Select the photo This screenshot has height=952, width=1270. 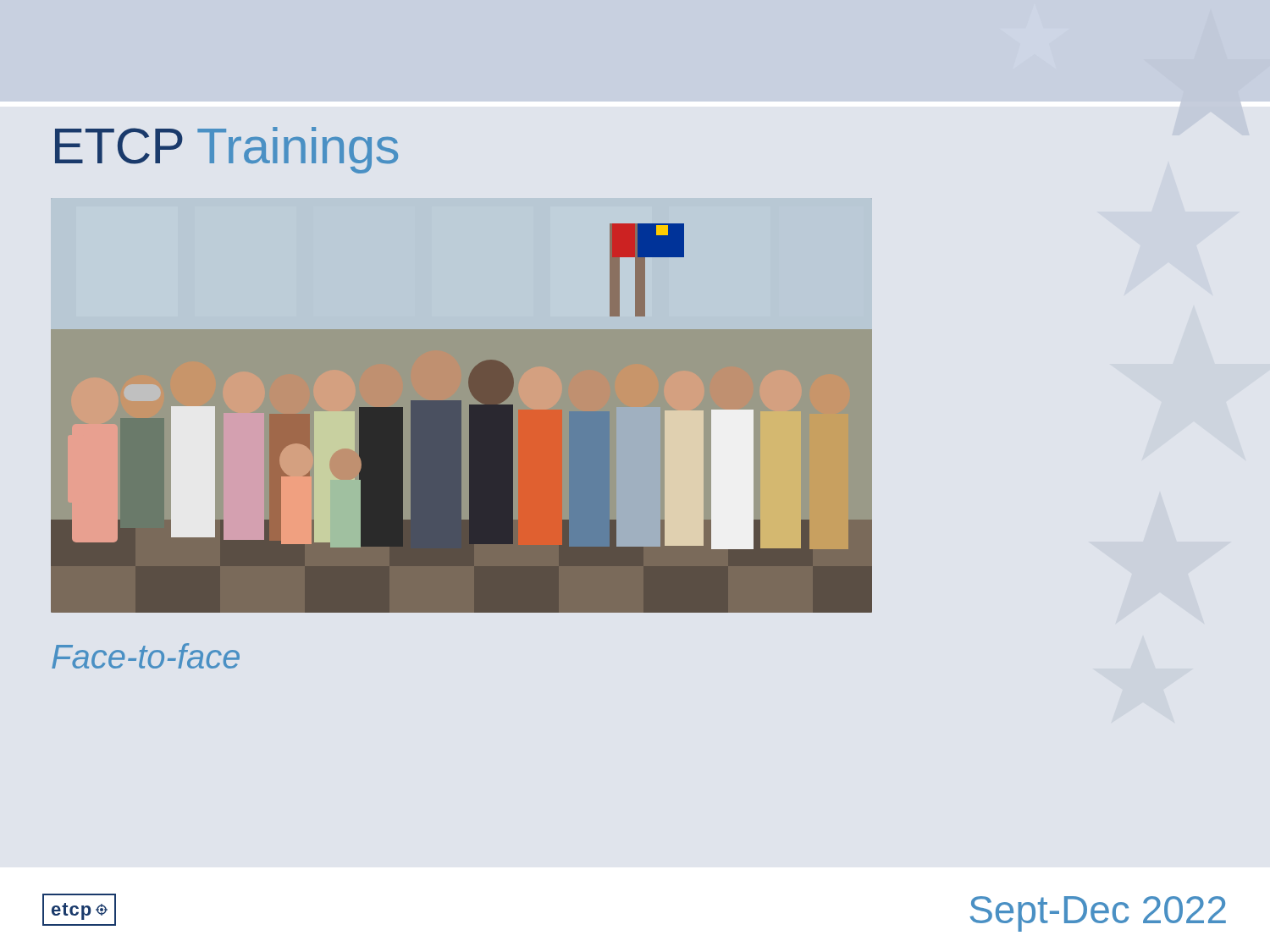461,405
